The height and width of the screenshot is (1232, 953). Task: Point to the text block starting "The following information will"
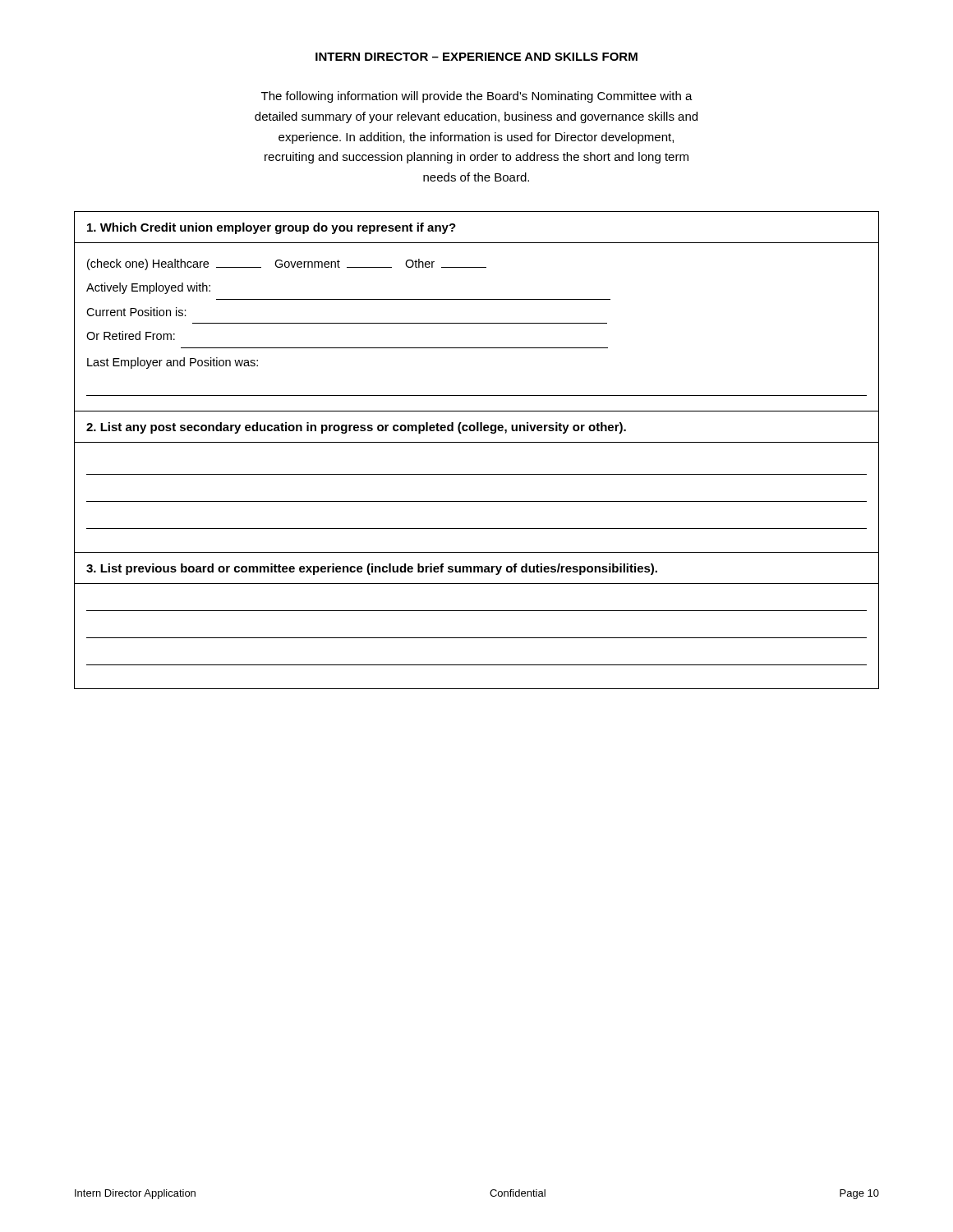point(476,136)
